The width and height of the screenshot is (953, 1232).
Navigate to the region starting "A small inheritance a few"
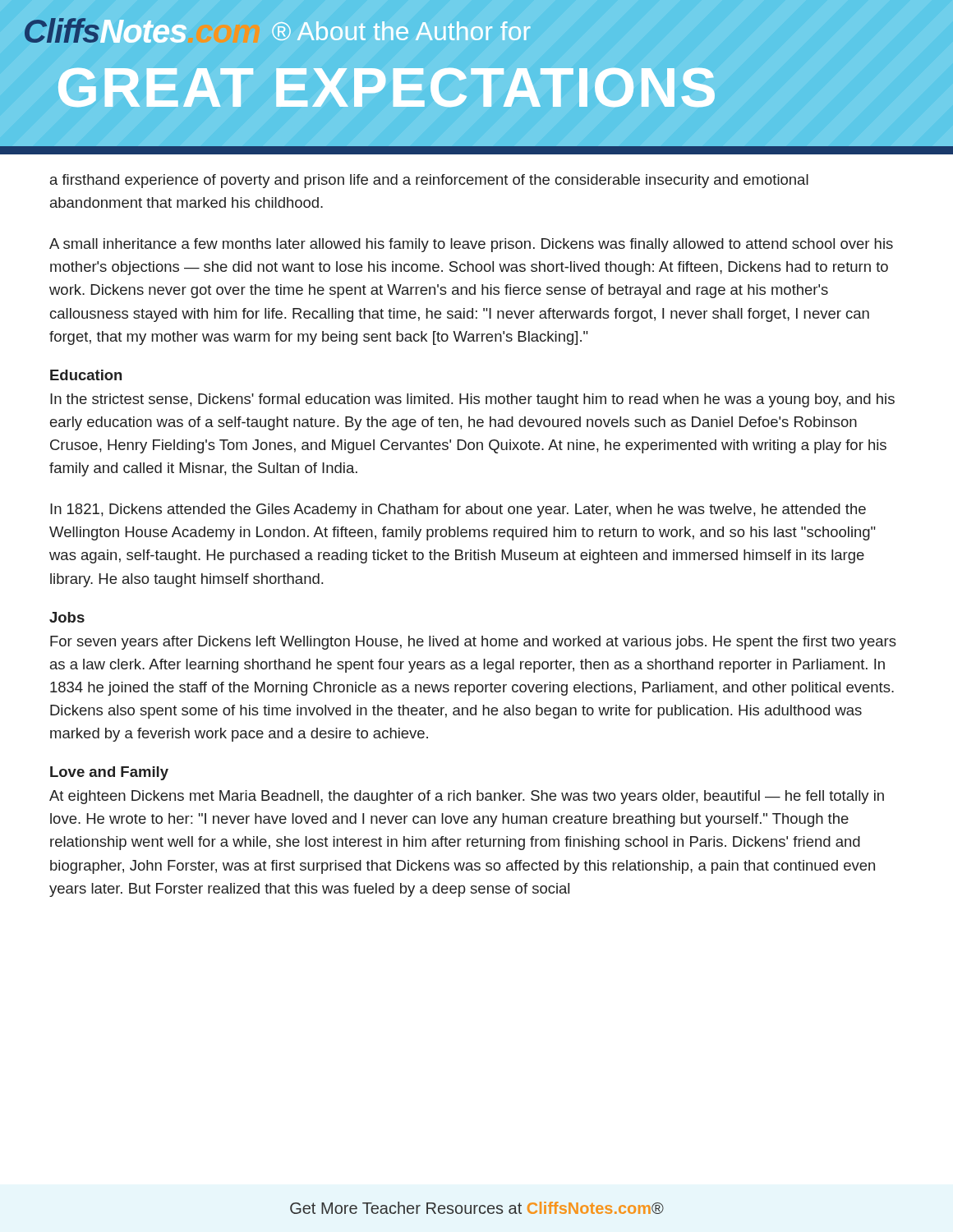(471, 290)
